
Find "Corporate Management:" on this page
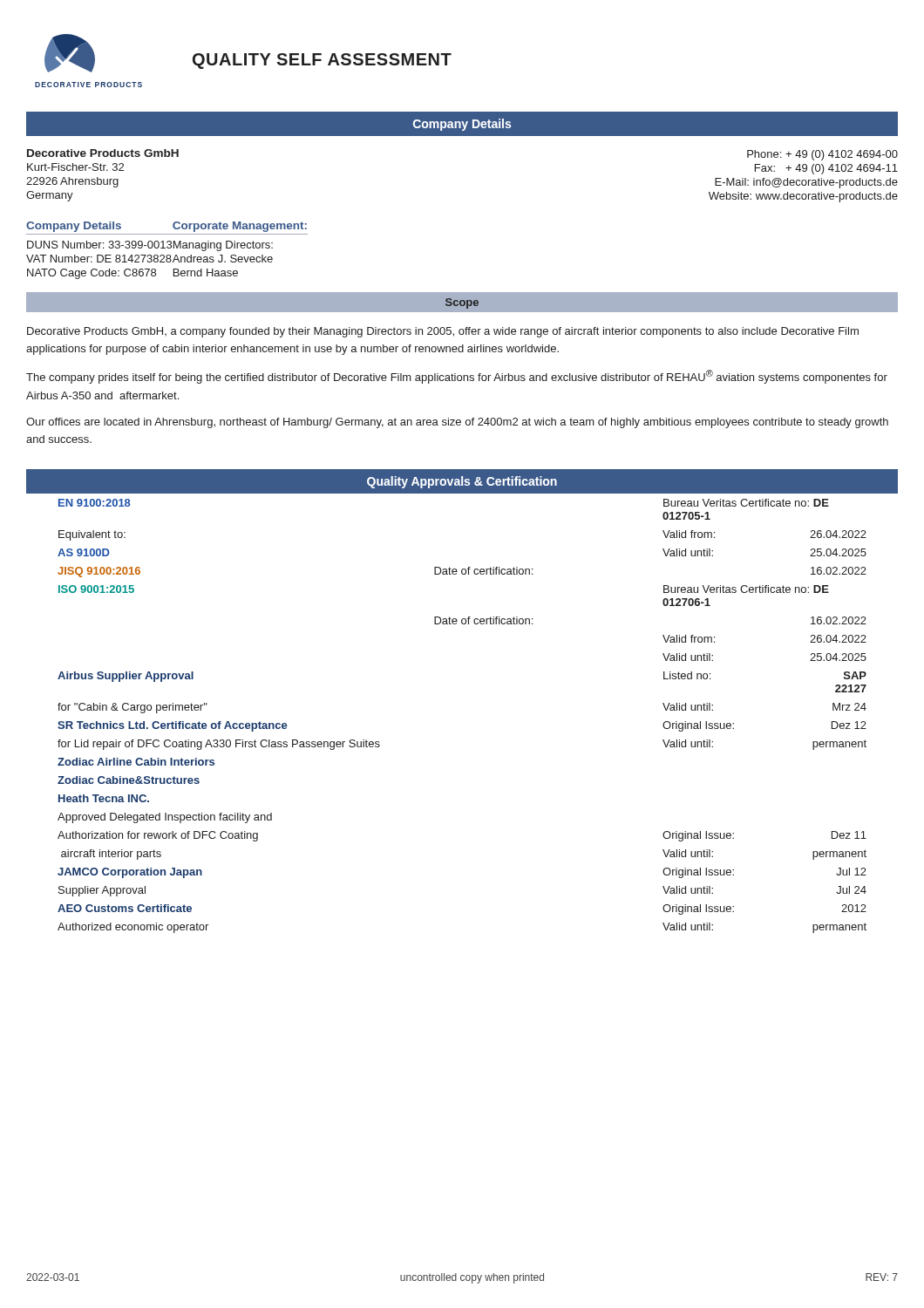pos(240,225)
